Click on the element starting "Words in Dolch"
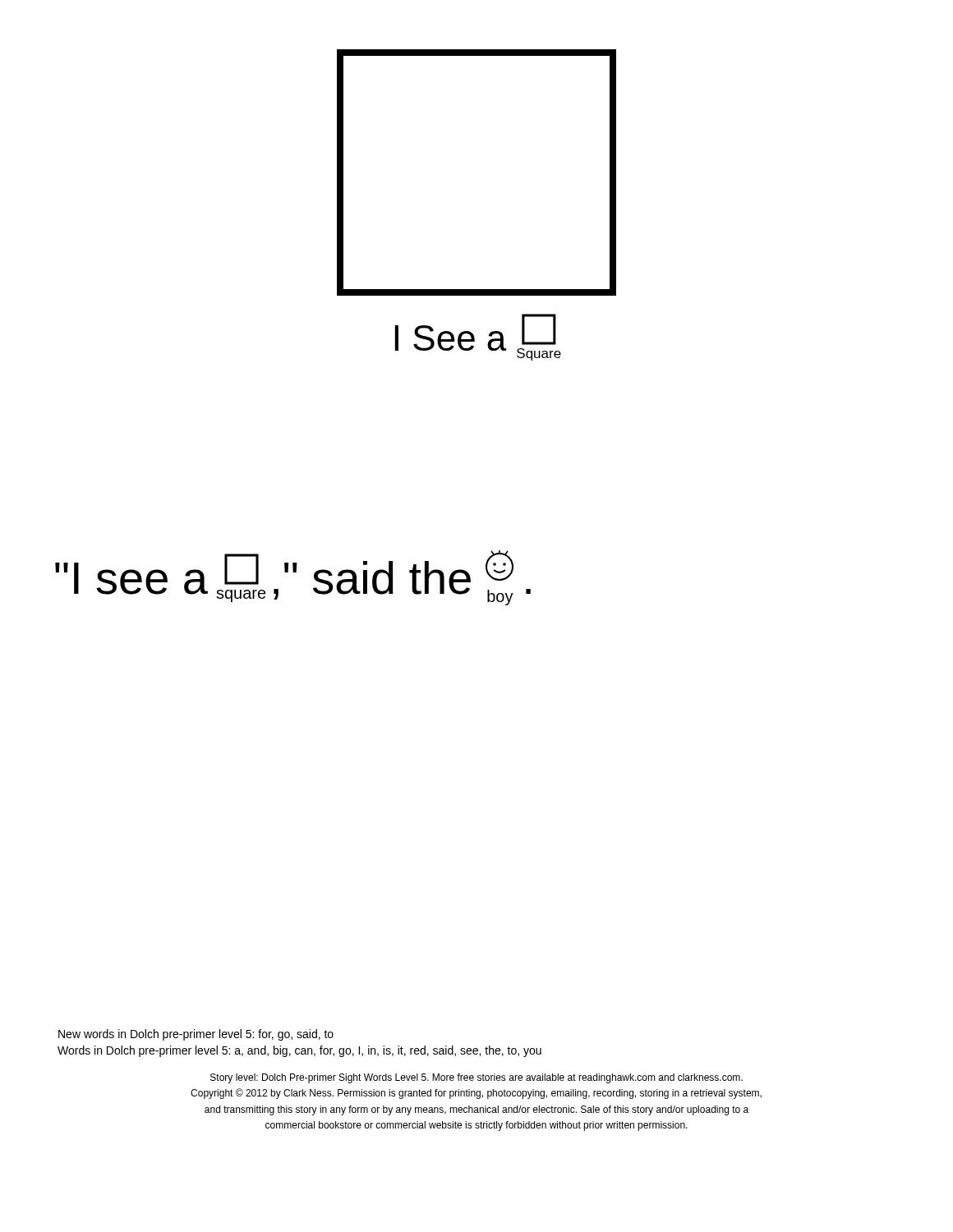This screenshot has width=953, height=1232. [x=300, y=1051]
